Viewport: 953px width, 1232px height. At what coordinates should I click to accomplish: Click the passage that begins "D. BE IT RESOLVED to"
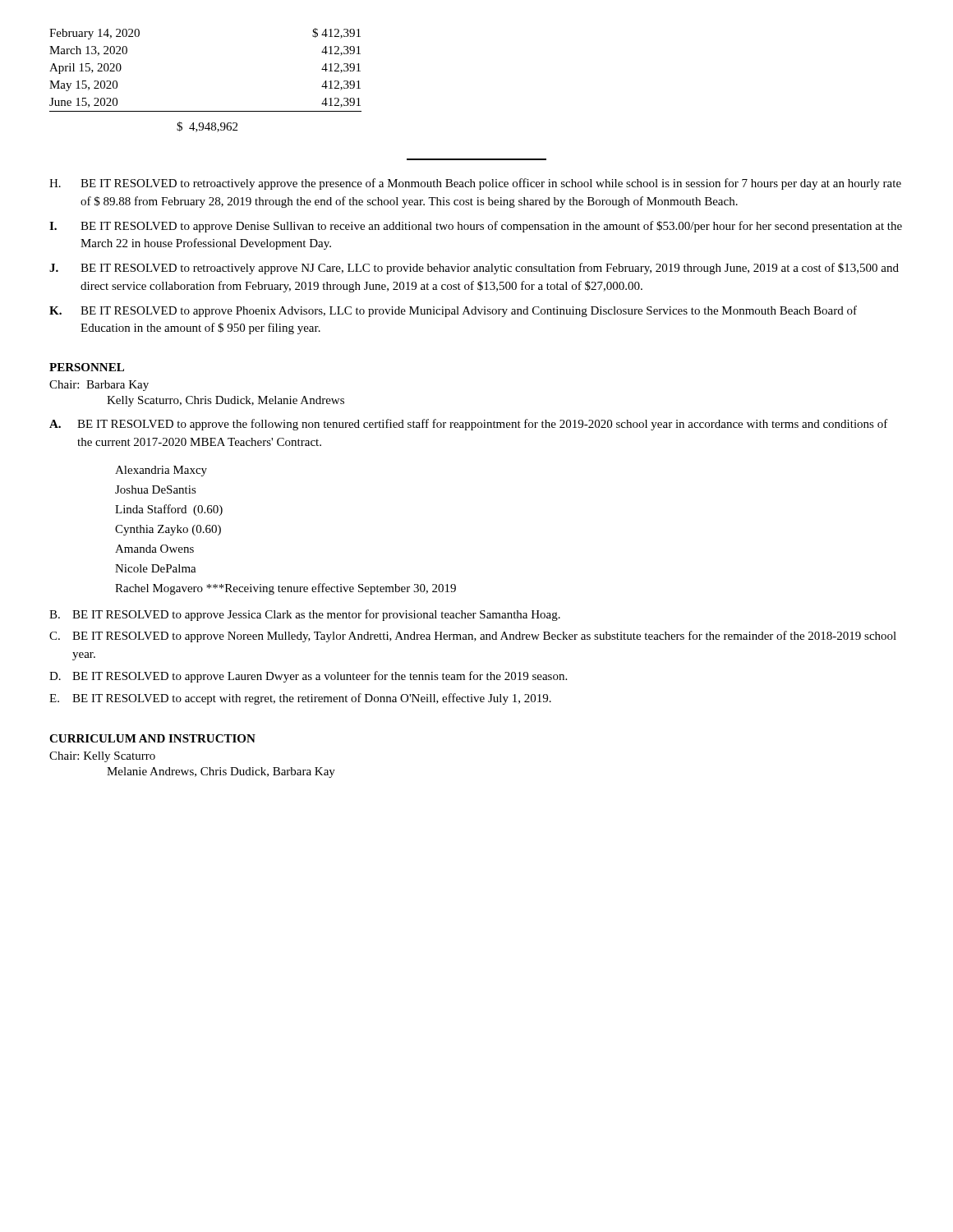point(476,676)
